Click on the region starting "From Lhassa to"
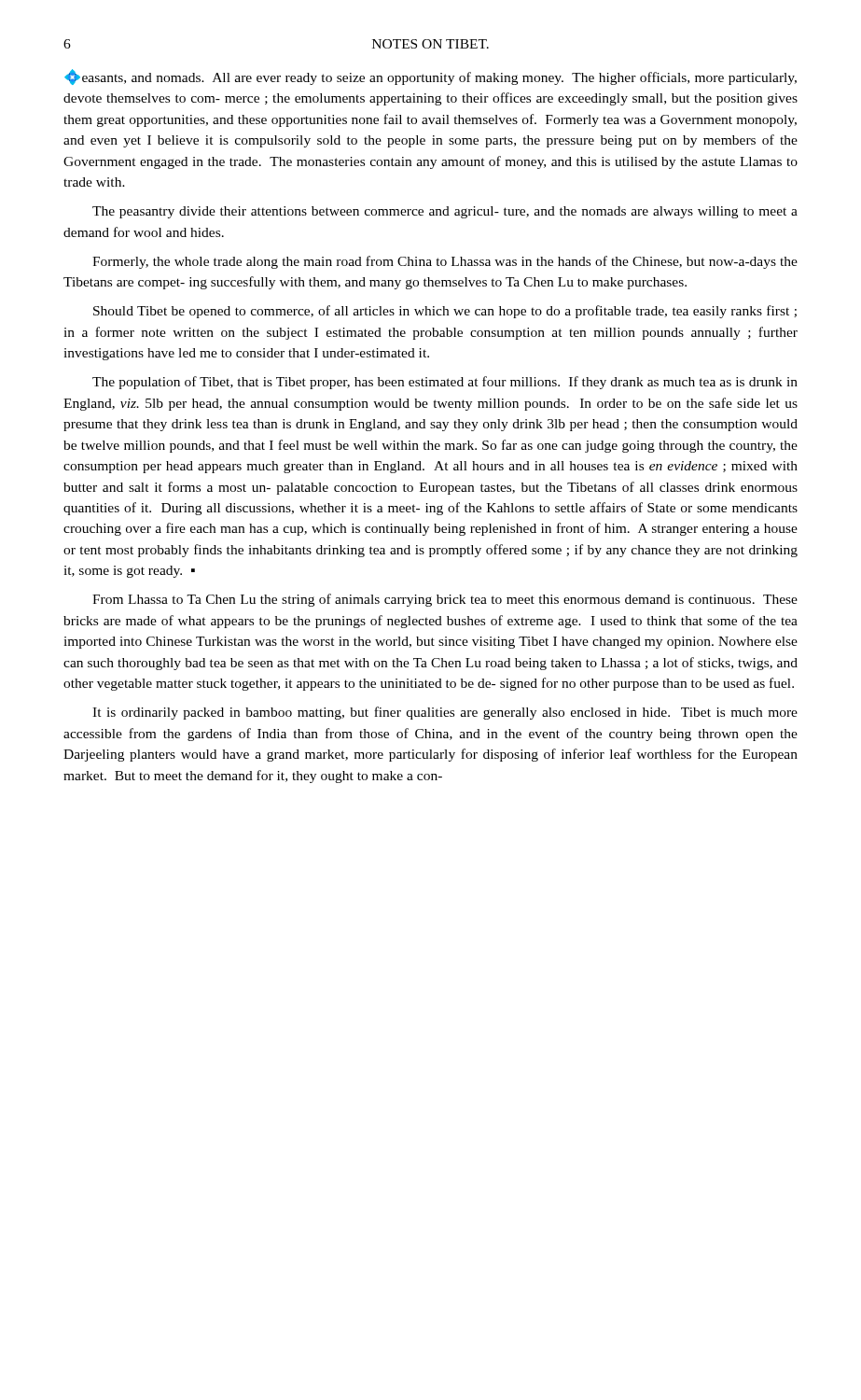This screenshot has width=861, height=1400. (x=430, y=642)
